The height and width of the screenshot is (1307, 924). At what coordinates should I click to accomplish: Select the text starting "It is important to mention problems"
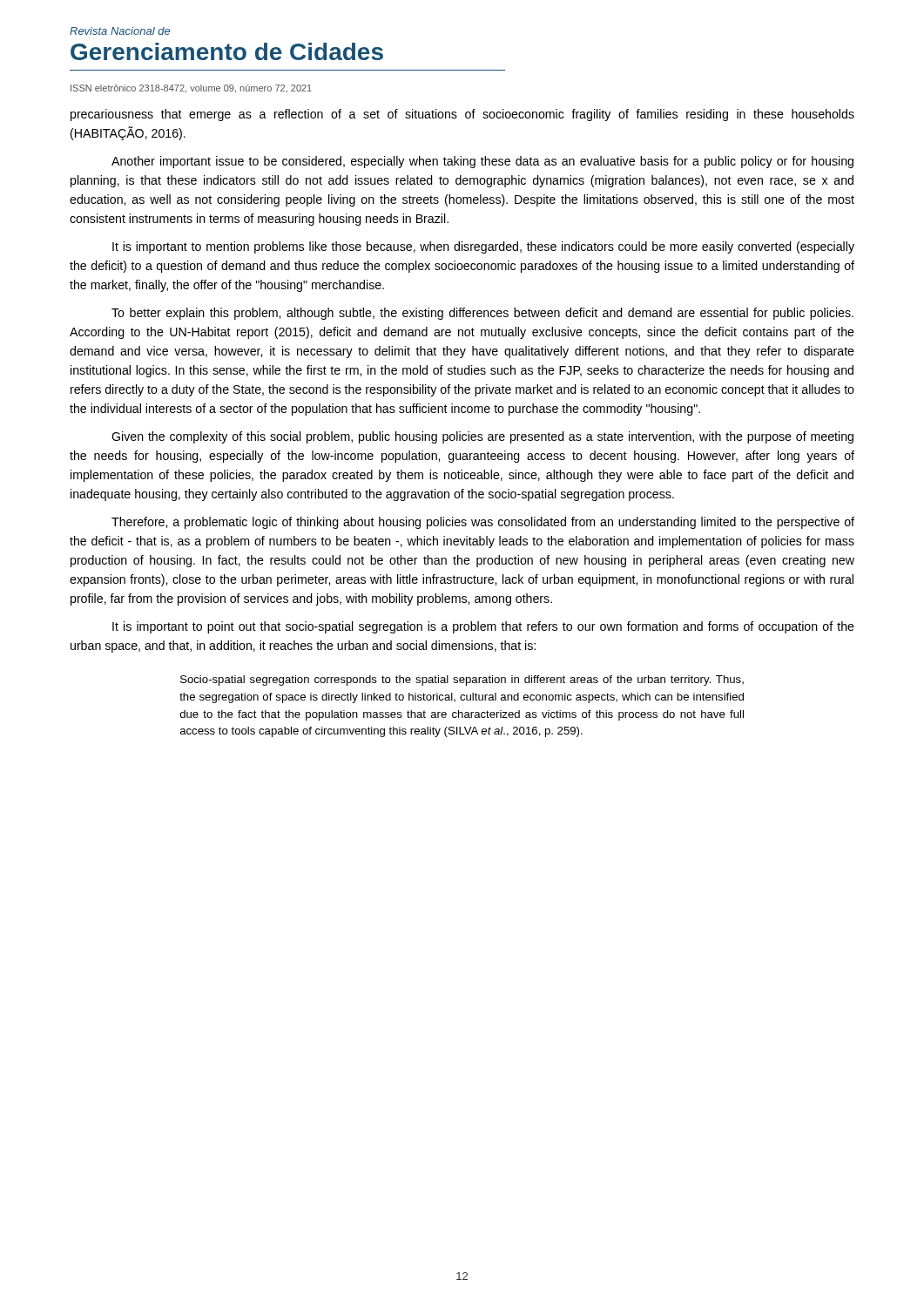point(462,266)
